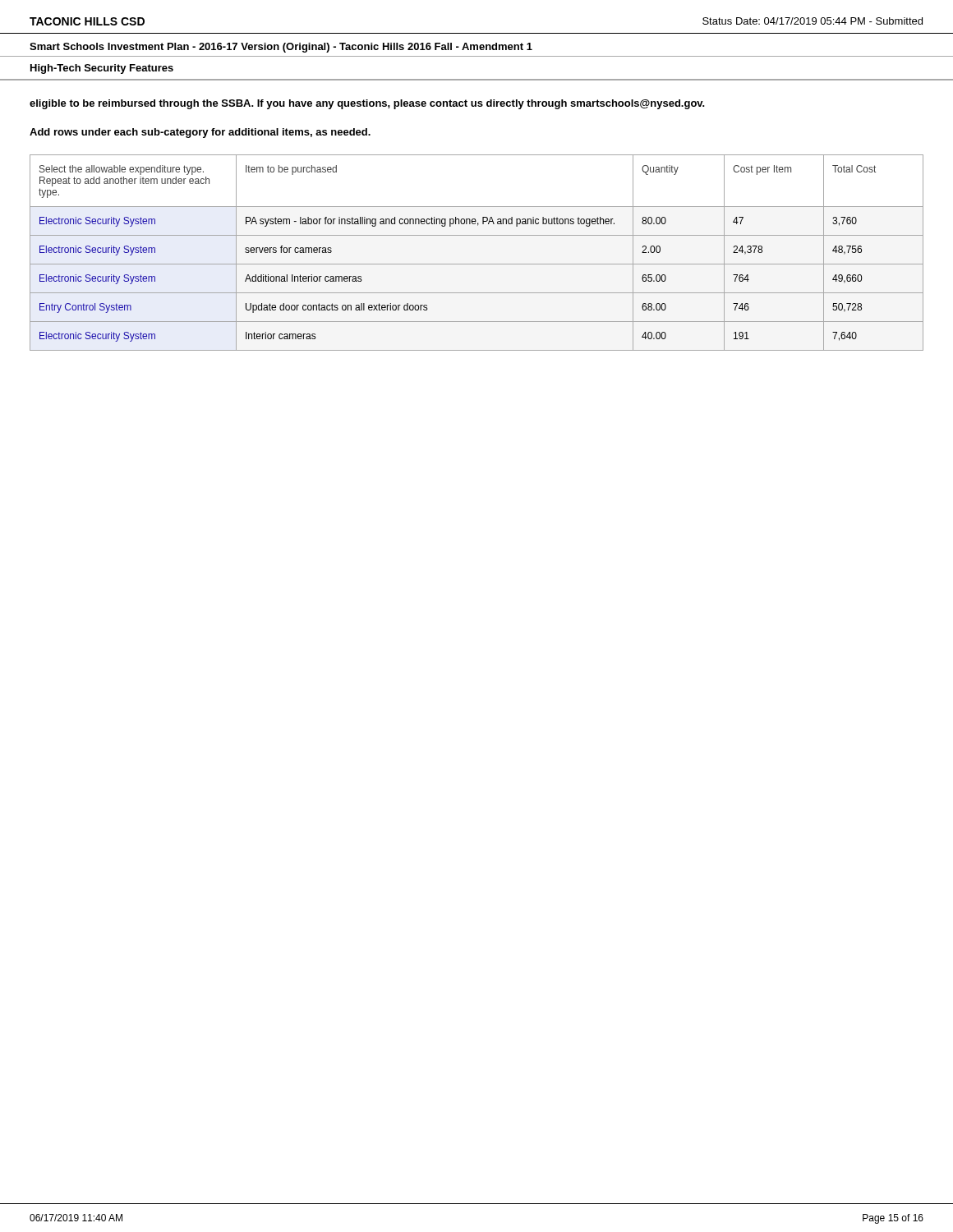Select the block starting "eligible to be reimbursed"
953x1232 pixels.
[x=367, y=103]
